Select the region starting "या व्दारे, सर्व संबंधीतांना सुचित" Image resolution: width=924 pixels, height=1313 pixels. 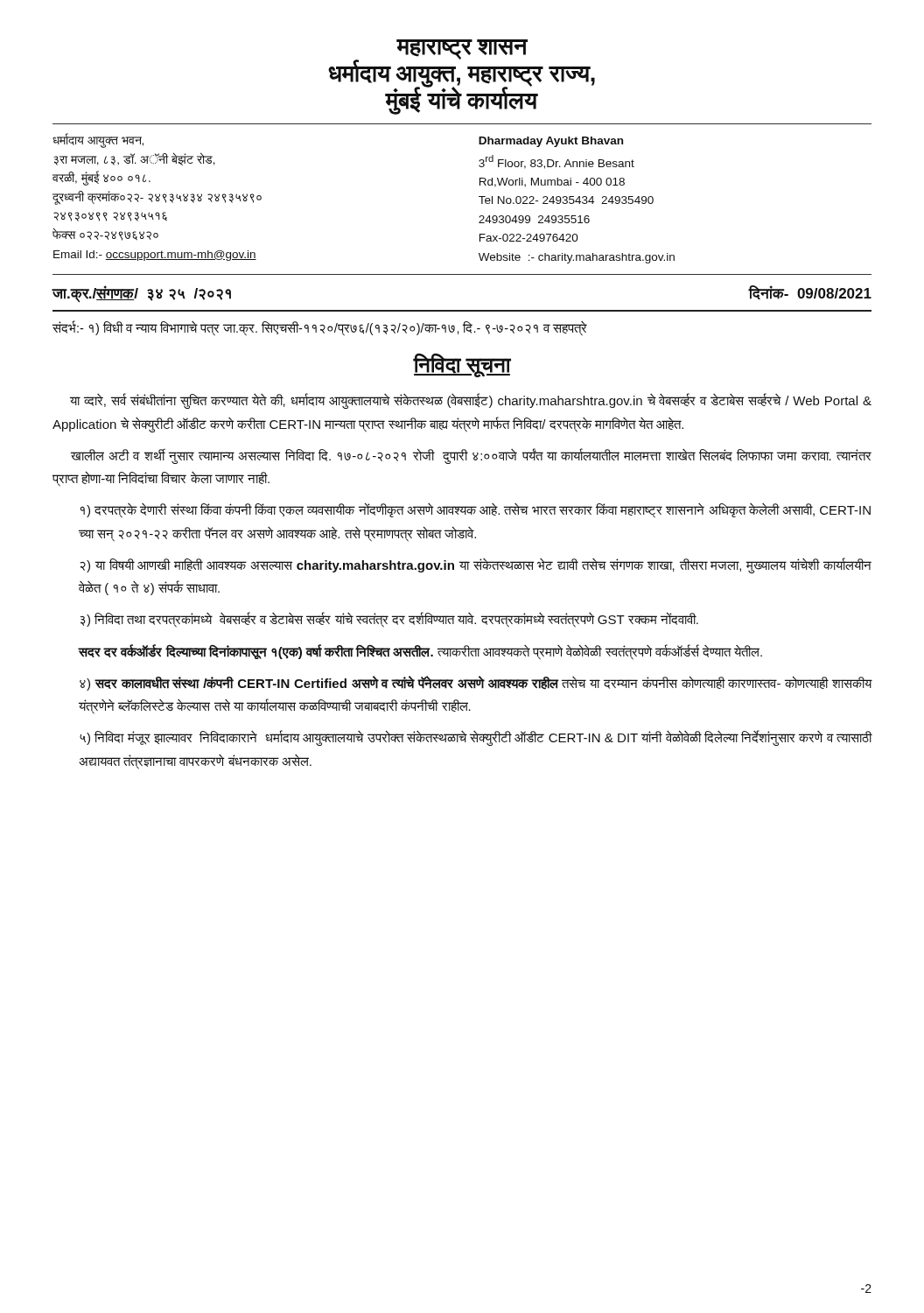click(x=462, y=412)
